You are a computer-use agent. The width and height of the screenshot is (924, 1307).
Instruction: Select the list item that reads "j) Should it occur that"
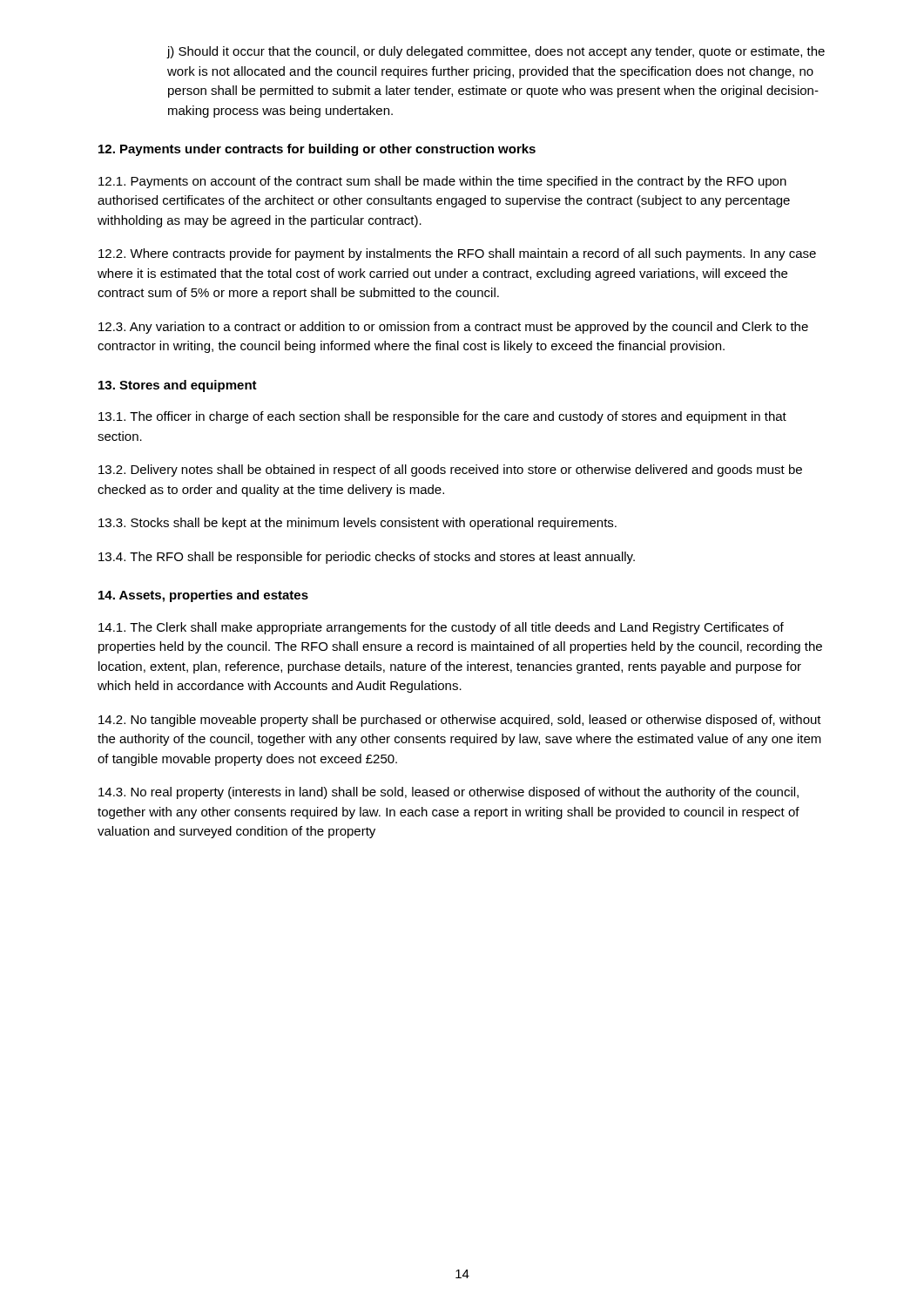(497, 81)
